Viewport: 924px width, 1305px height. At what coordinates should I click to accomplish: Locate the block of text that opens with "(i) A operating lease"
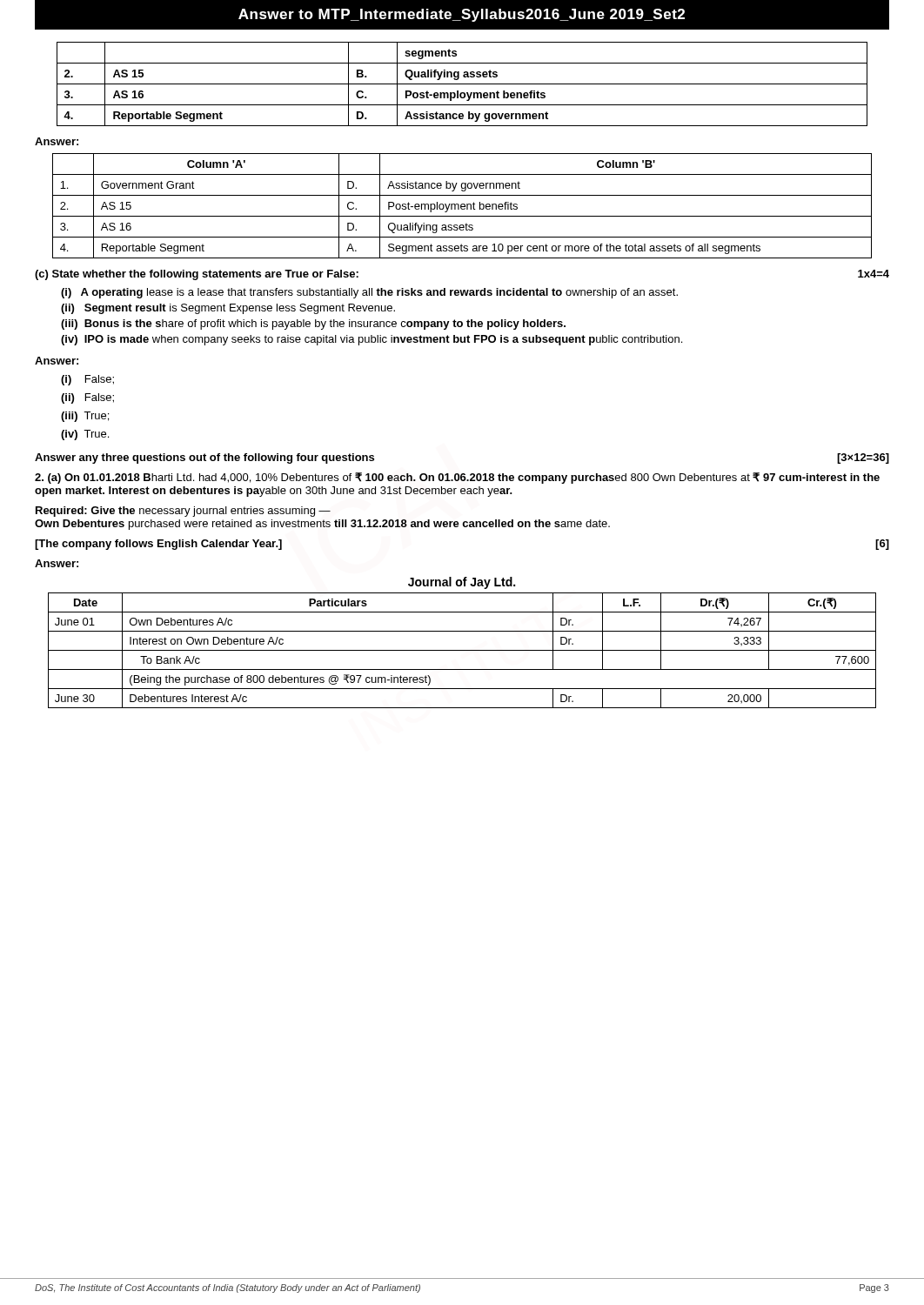pos(370,292)
